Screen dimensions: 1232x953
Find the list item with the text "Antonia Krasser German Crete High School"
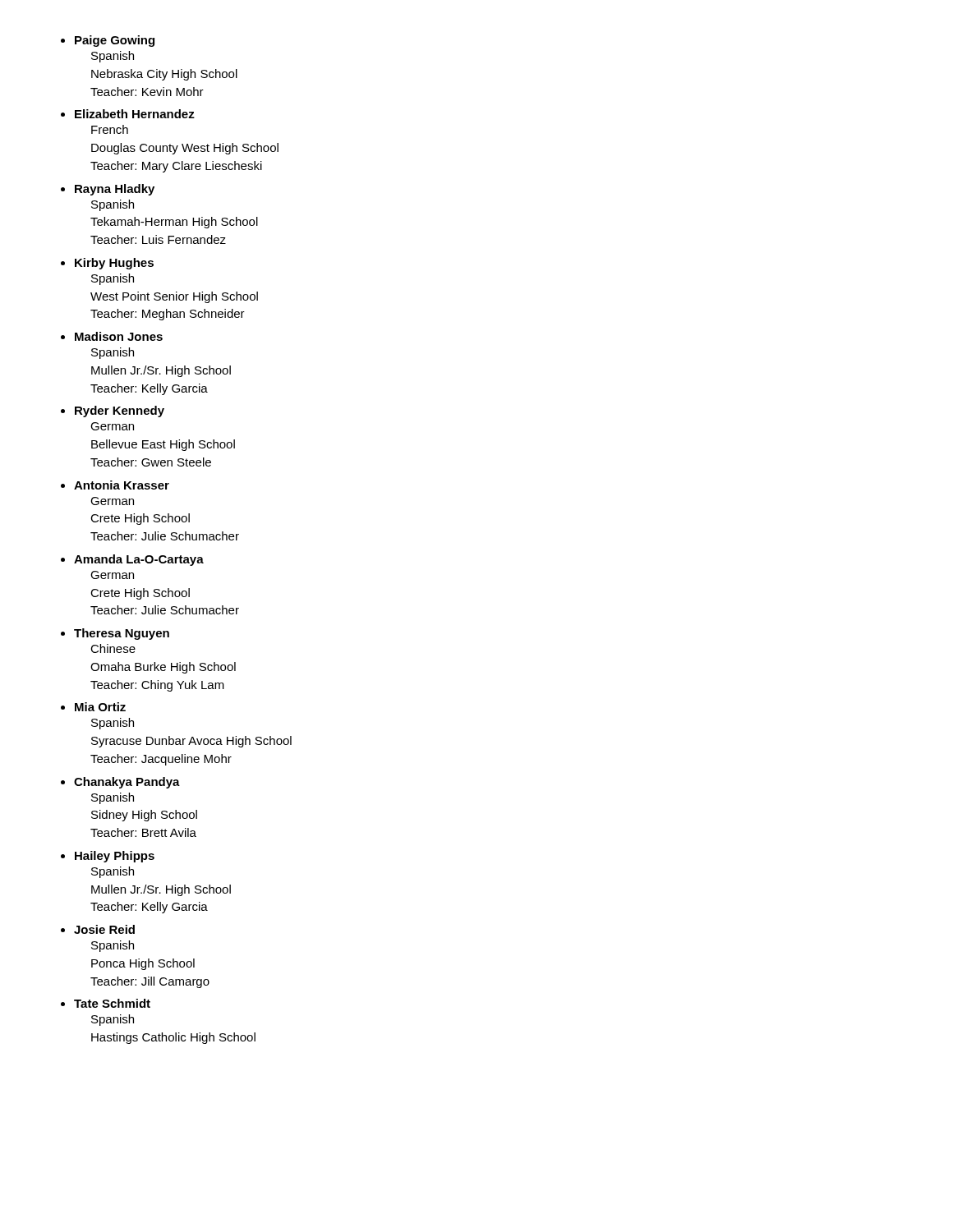122,485
